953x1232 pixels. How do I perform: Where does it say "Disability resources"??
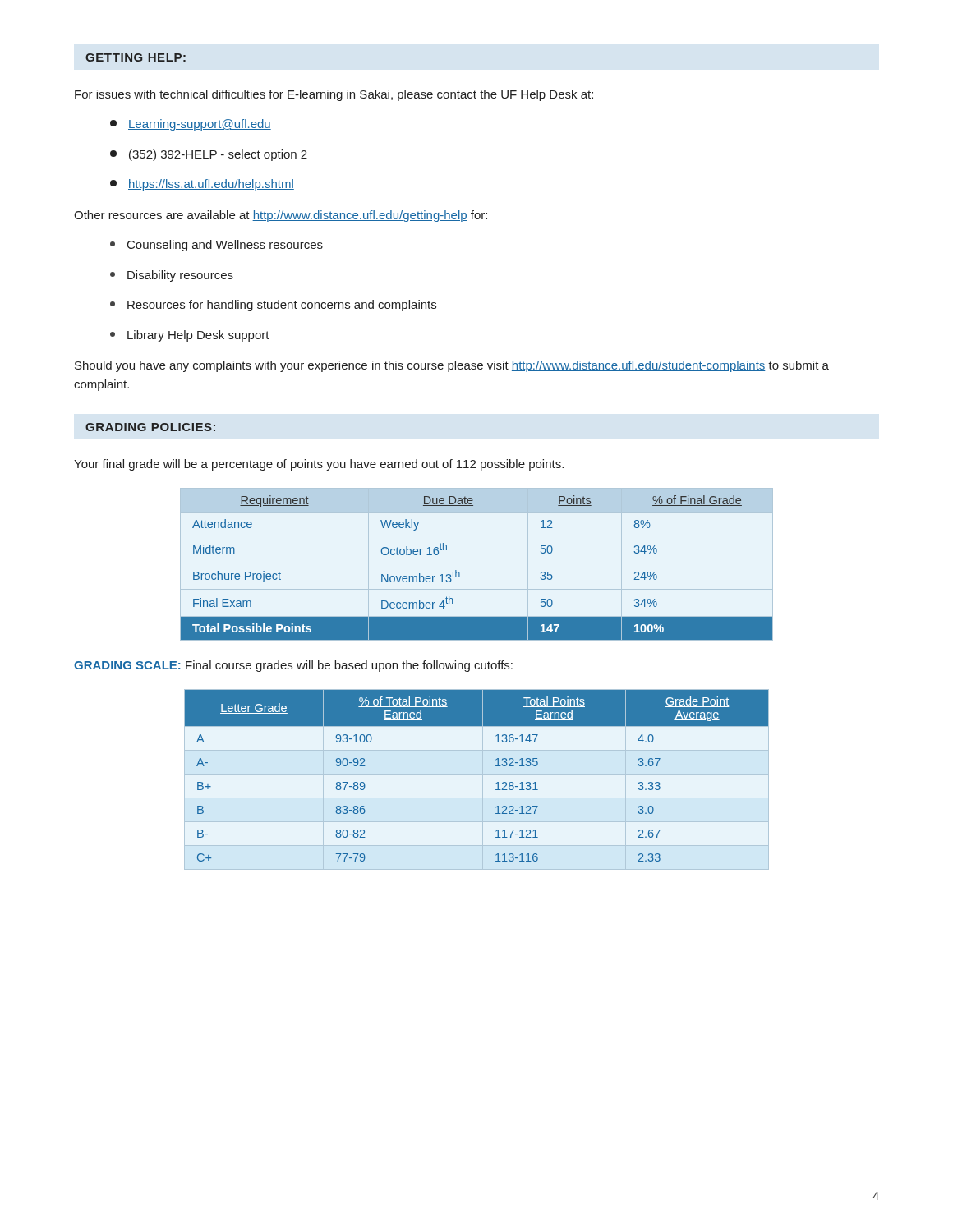(x=172, y=275)
